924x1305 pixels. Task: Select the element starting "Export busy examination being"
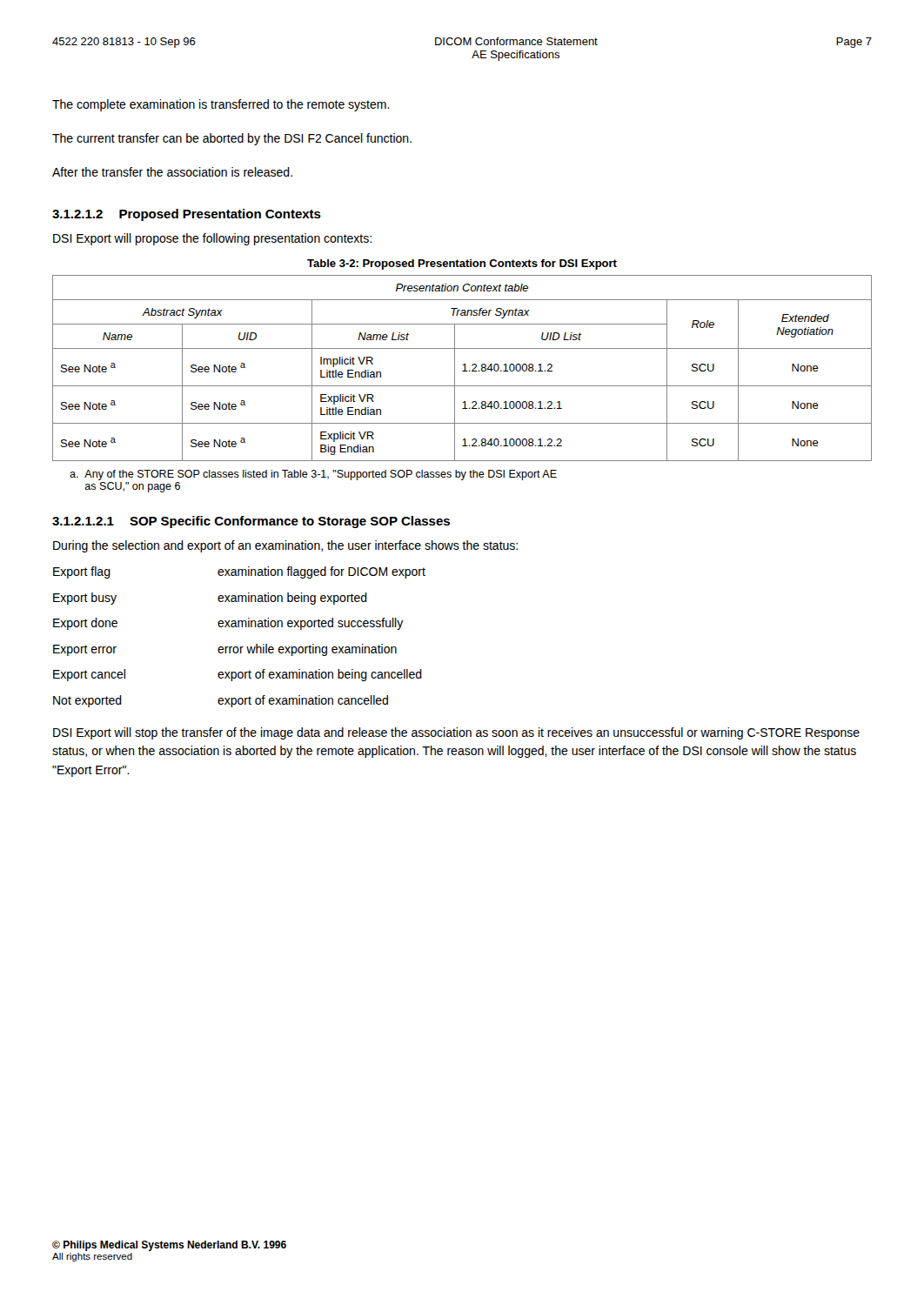click(85, 598)
